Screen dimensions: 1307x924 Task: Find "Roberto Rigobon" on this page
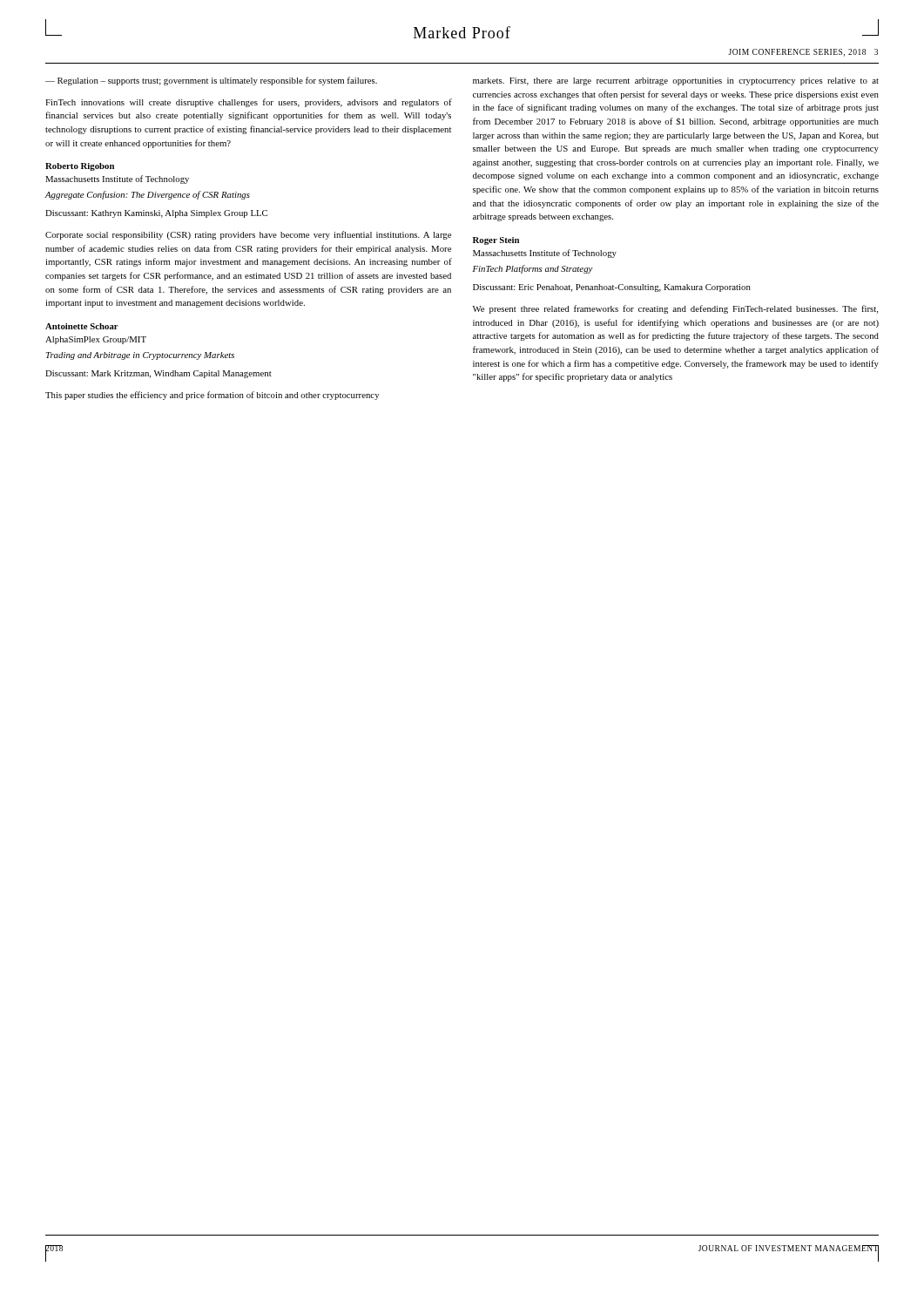(x=80, y=166)
